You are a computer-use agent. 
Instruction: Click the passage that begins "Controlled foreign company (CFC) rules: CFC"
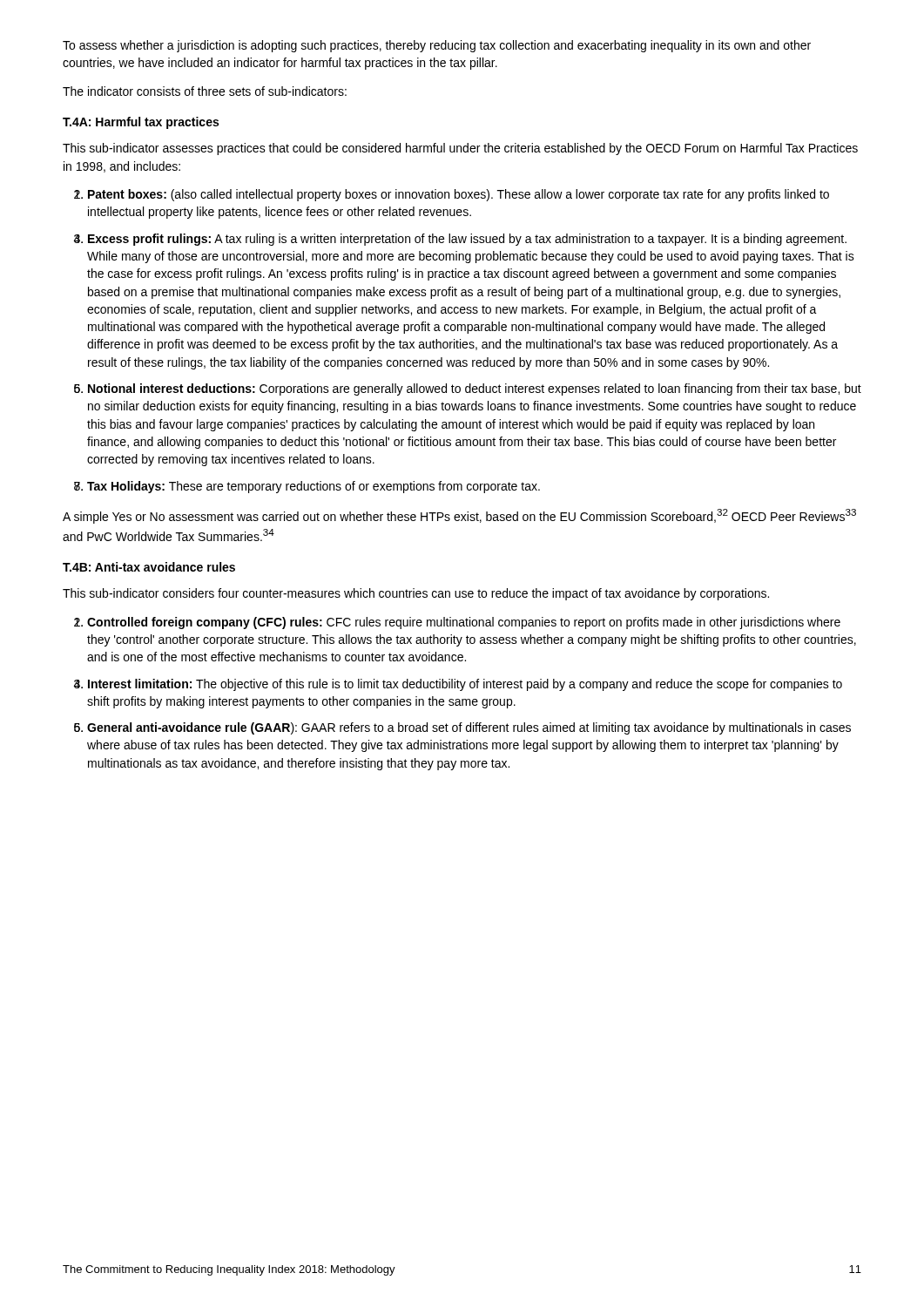click(474, 640)
